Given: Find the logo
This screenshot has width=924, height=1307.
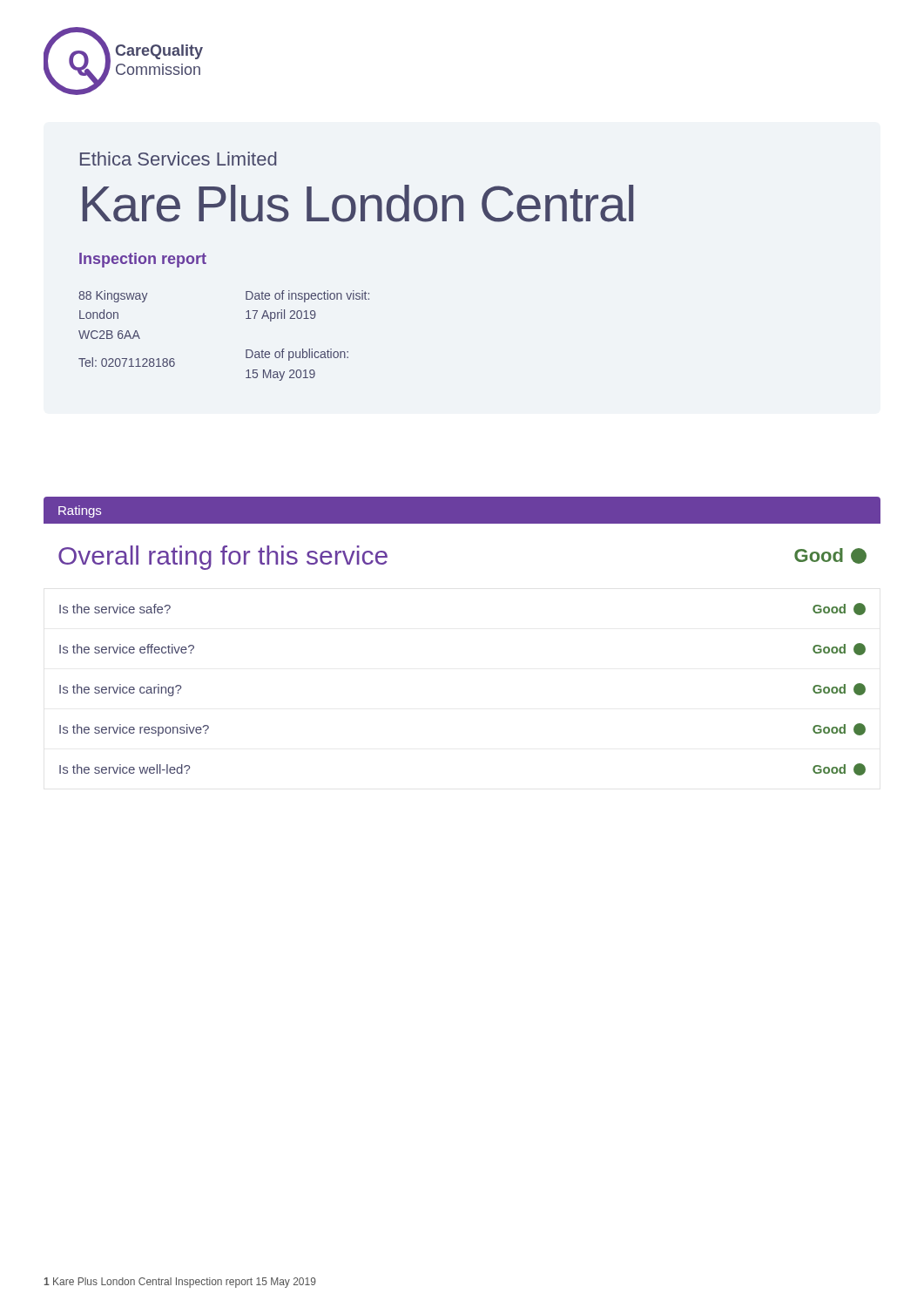Looking at the screenshot, I should pyautogui.click(x=126, y=61).
